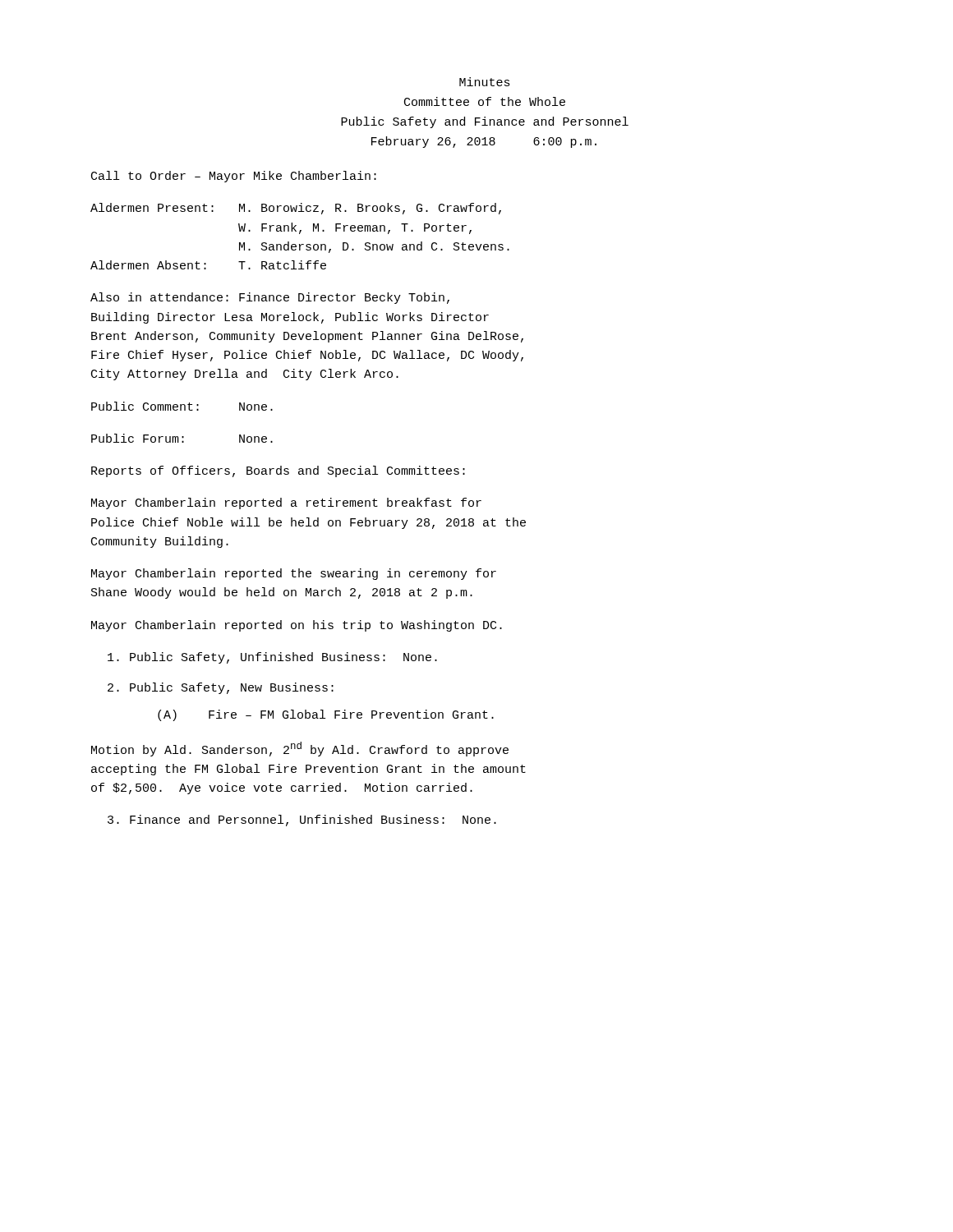The image size is (953, 1232).
Task: Click on the region starting "Call to Order – Mayor Mike Chamberlain:"
Action: [235, 177]
